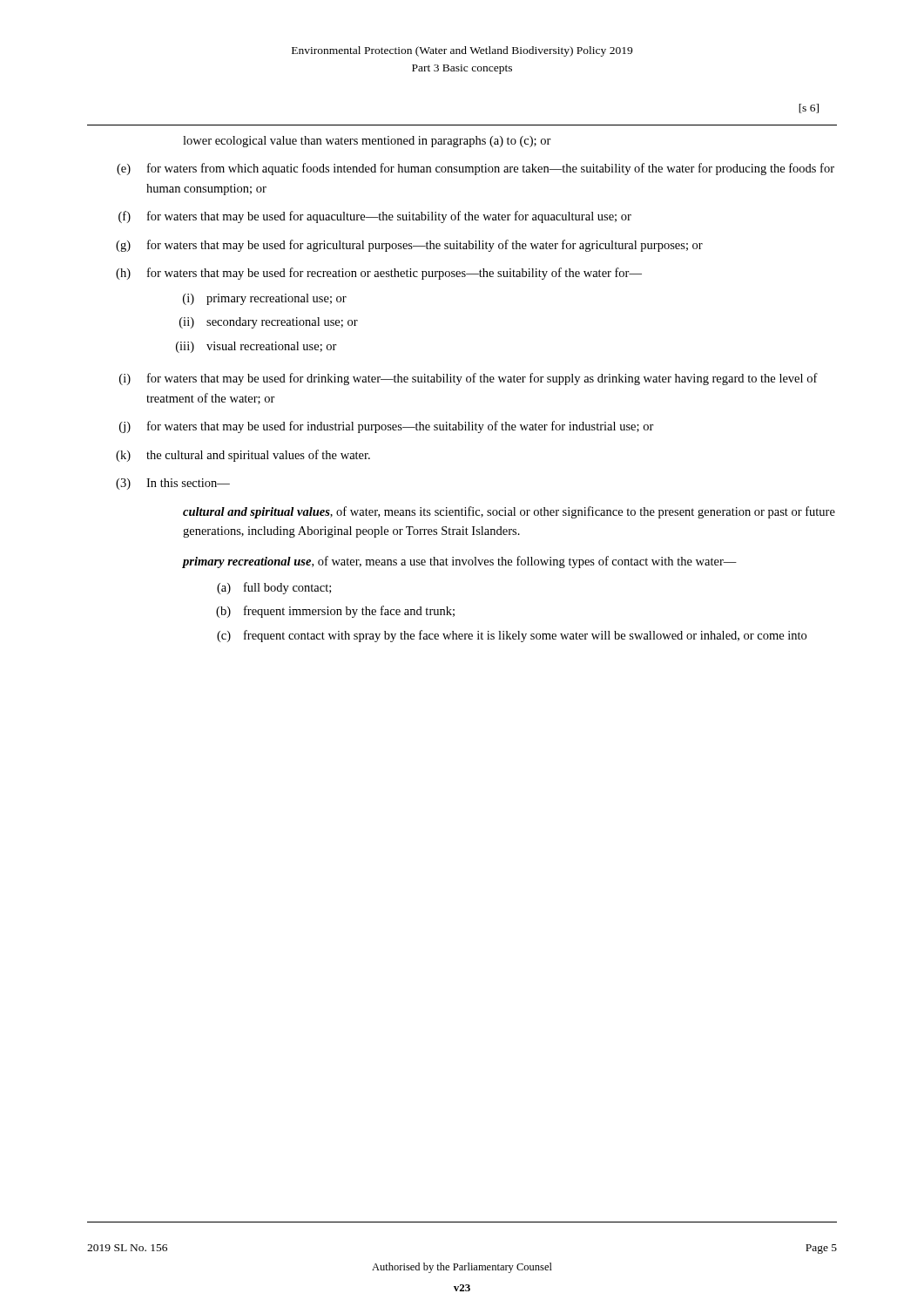The height and width of the screenshot is (1307, 924).
Task: Locate the block starting "lower ecological value than waters"
Action: (x=367, y=140)
